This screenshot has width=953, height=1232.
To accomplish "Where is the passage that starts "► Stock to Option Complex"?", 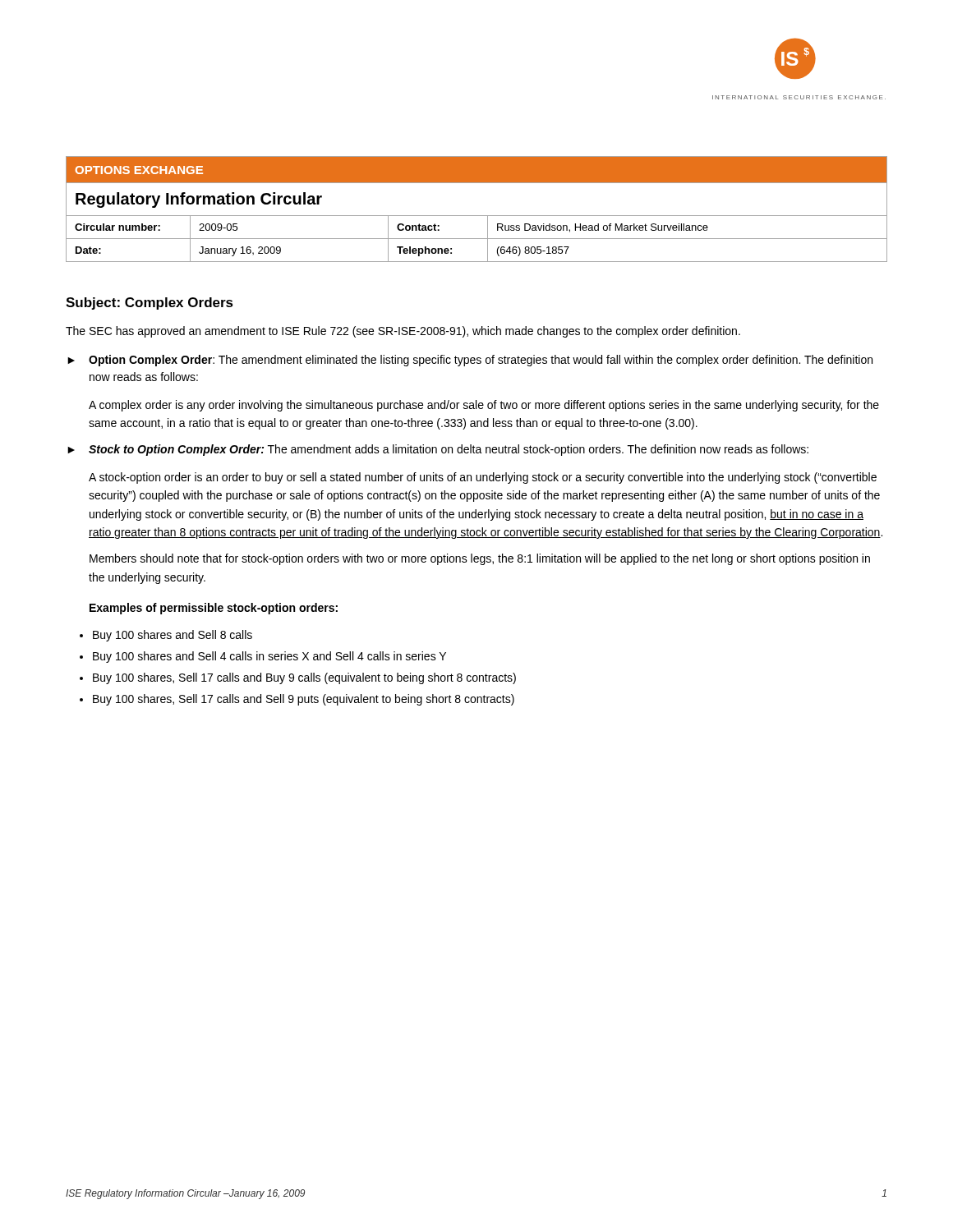I will pos(476,450).
